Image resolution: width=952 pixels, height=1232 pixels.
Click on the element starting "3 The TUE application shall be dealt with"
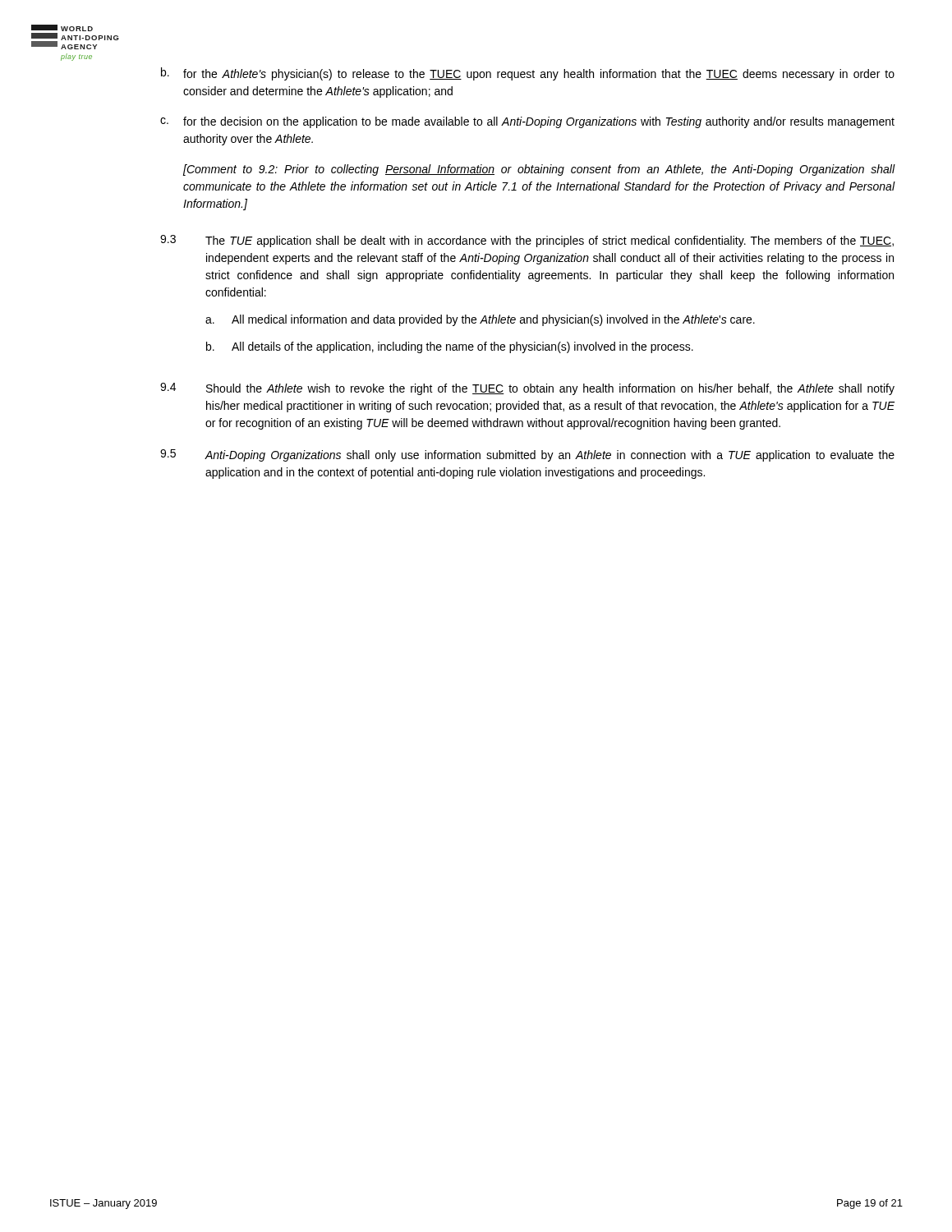click(527, 241)
